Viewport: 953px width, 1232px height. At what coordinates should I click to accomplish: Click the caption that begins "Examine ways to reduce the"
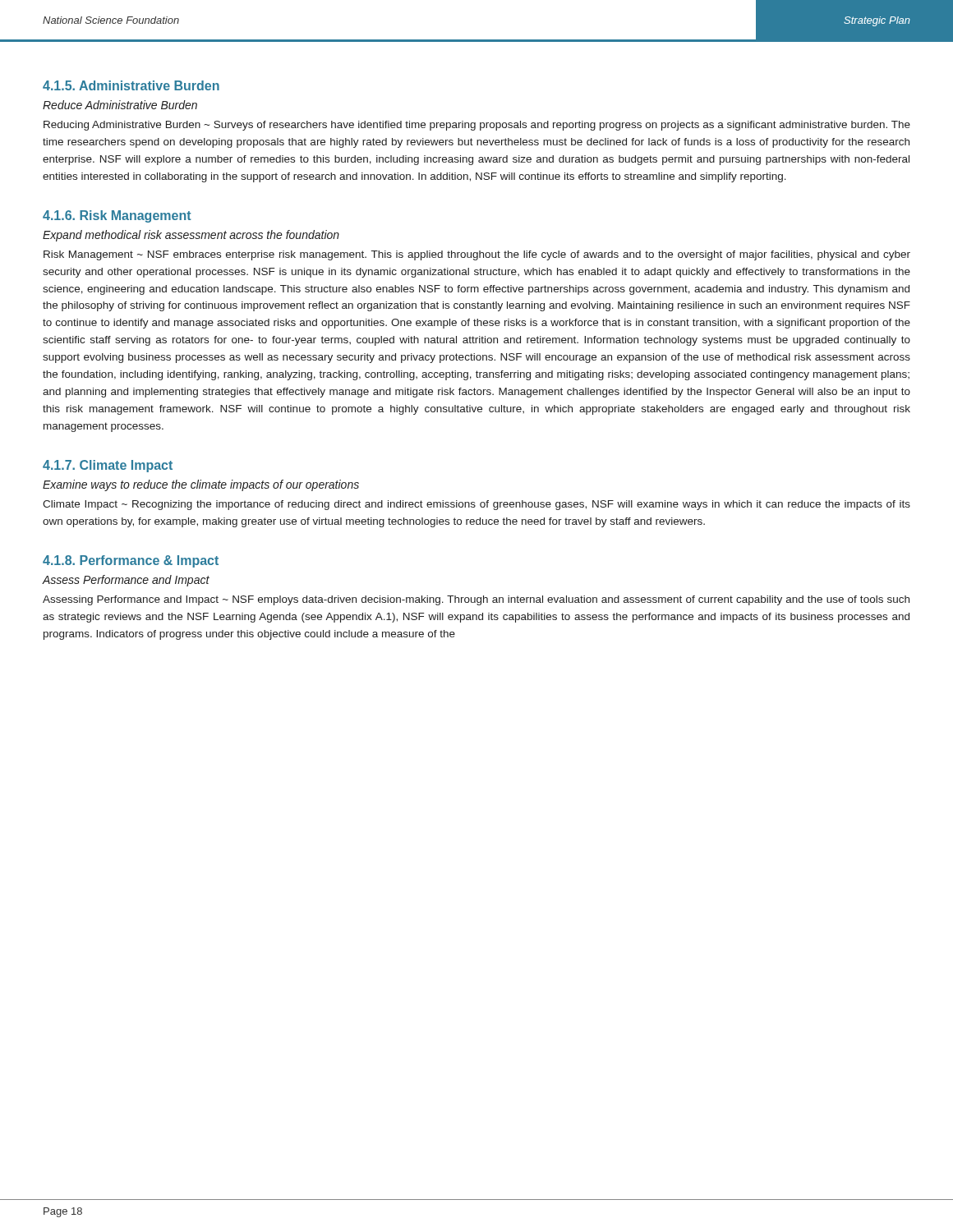click(201, 484)
